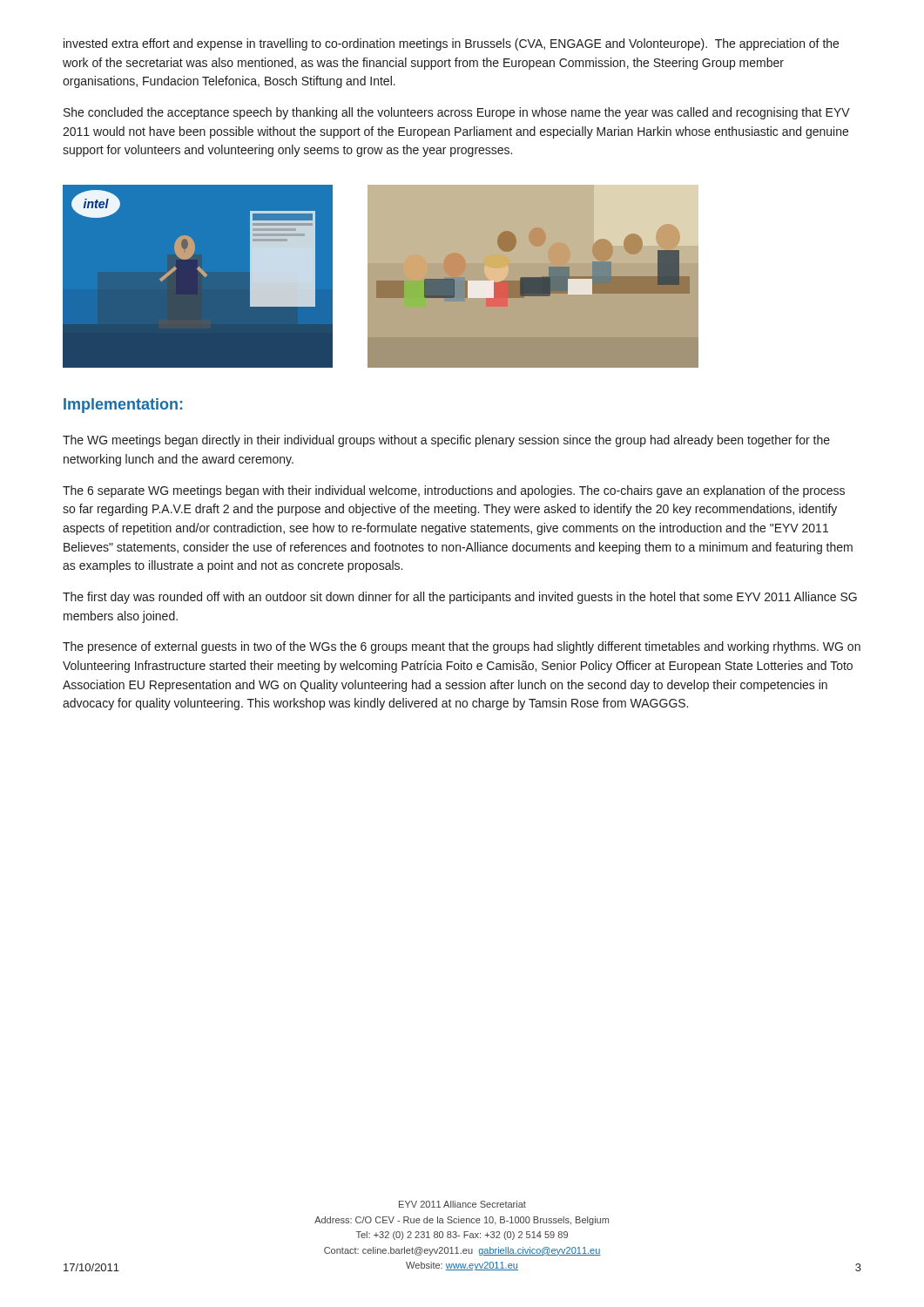Navigate to the passage starting "The presence of external guests in two of"
Viewport: 924px width, 1307px height.
point(462,675)
